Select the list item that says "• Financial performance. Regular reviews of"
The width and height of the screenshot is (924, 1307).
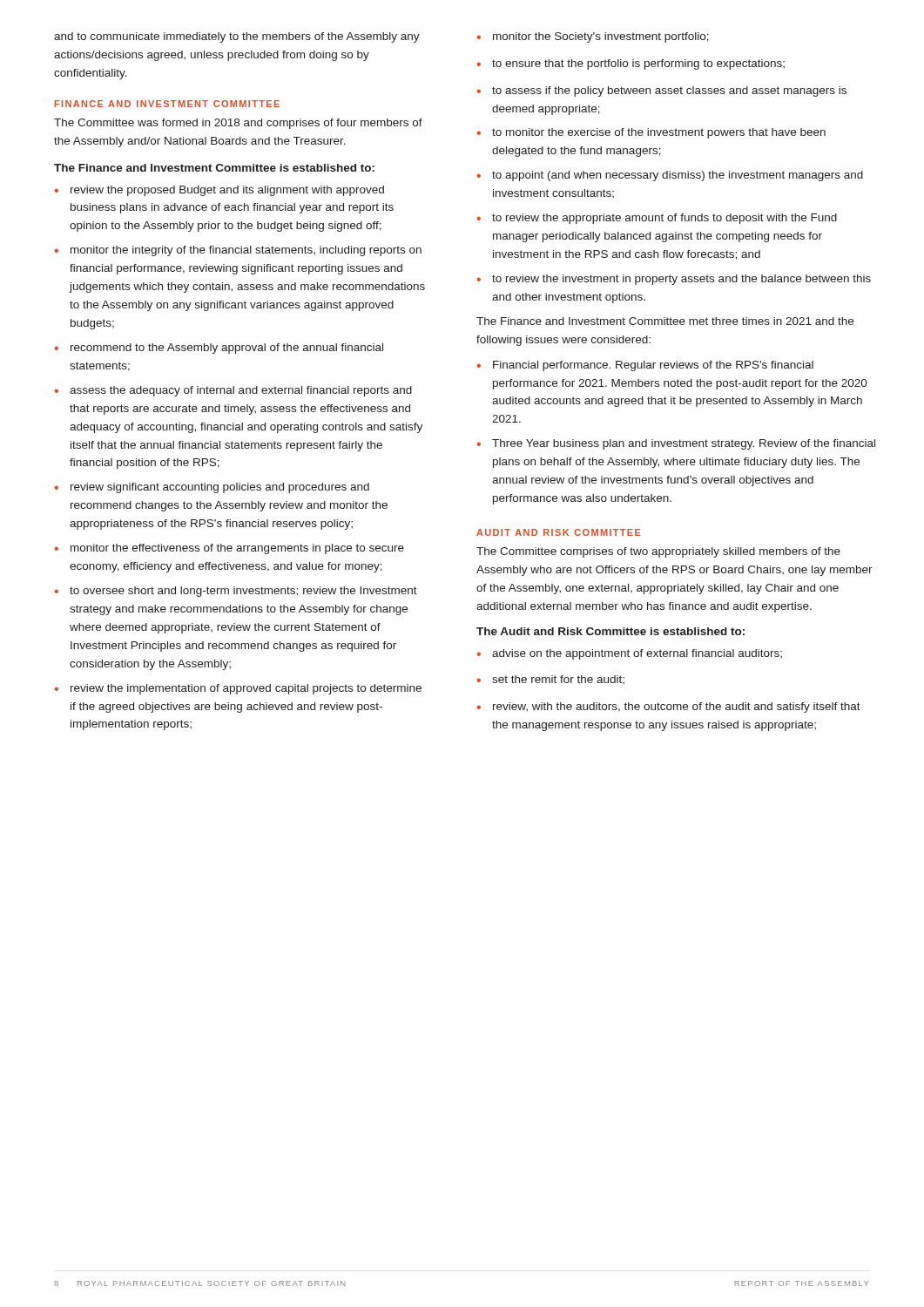[x=677, y=392]
